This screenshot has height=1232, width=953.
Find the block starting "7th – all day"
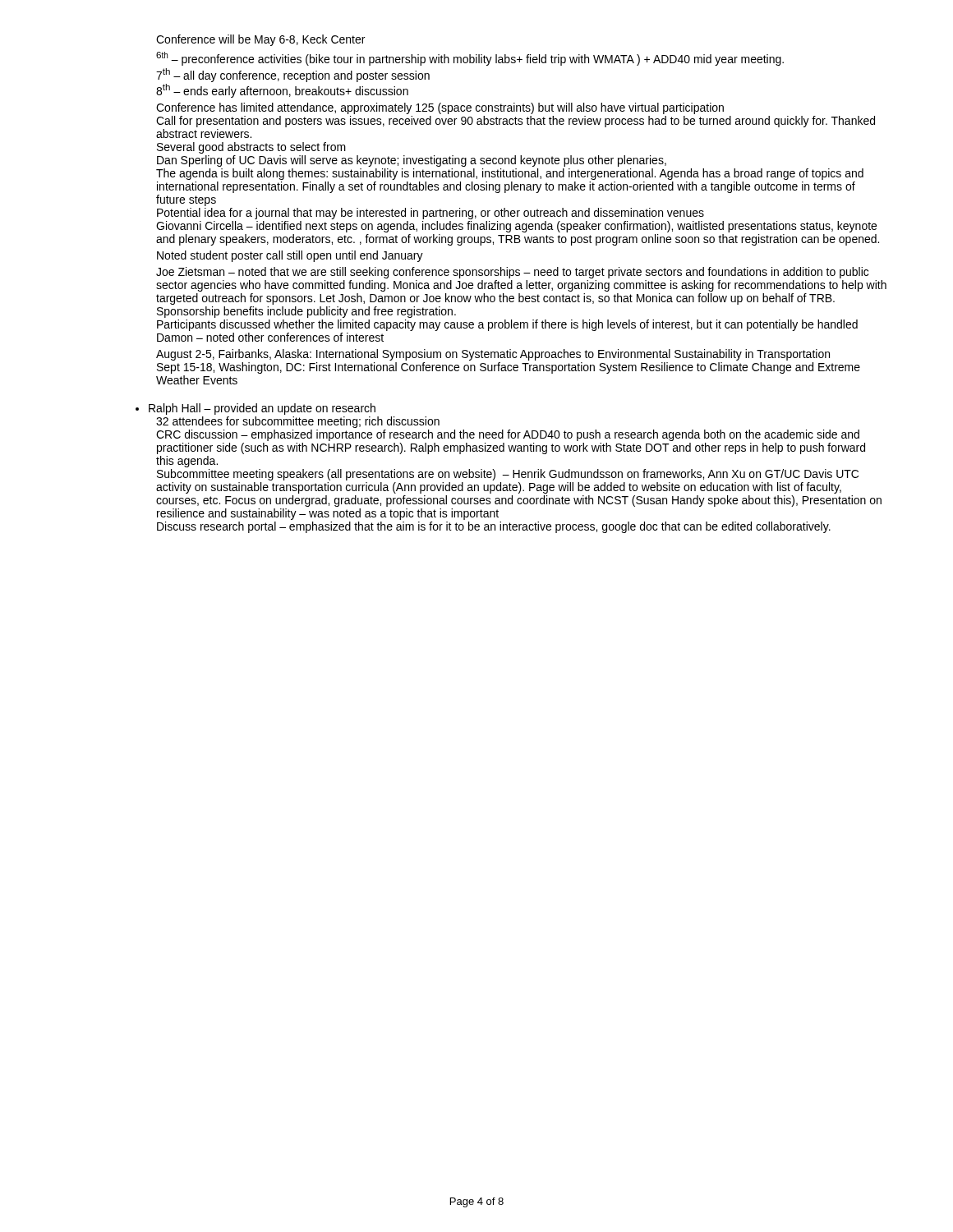pyautogui.click(x=522, y=73)
